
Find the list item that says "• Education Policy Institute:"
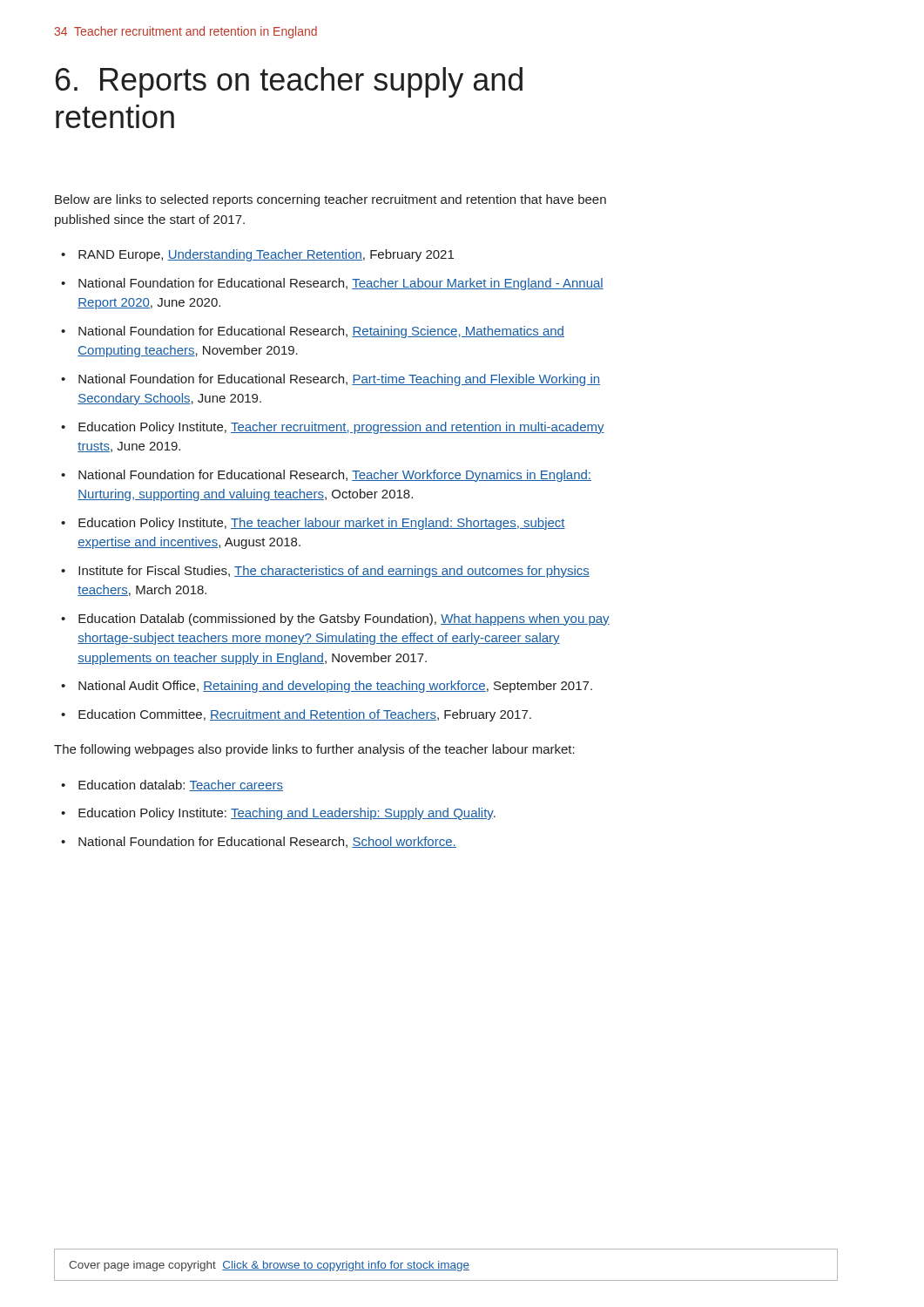pyautogui.click(x=279, y=813)
